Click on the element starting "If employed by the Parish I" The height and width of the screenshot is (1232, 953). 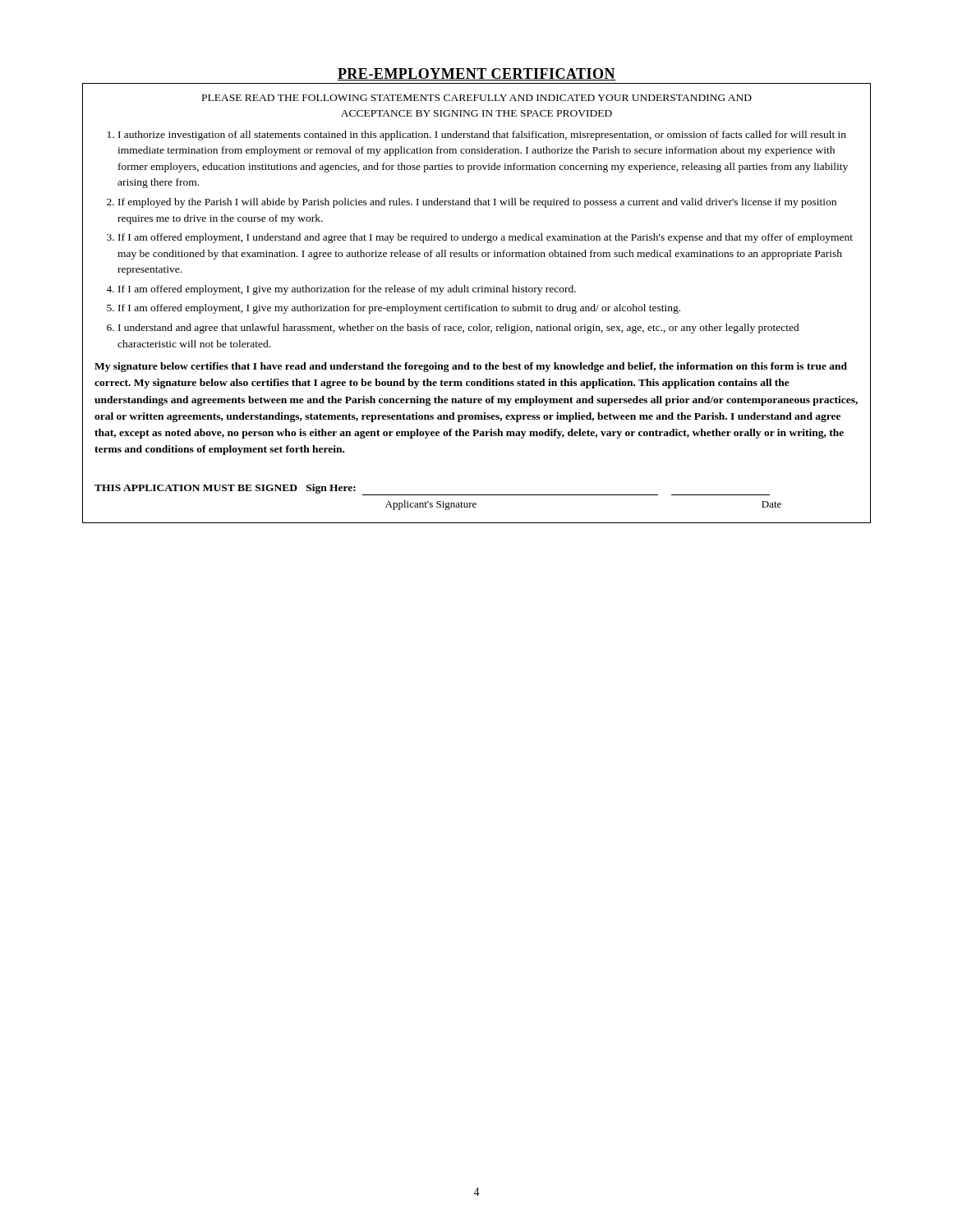coord(477,210)
